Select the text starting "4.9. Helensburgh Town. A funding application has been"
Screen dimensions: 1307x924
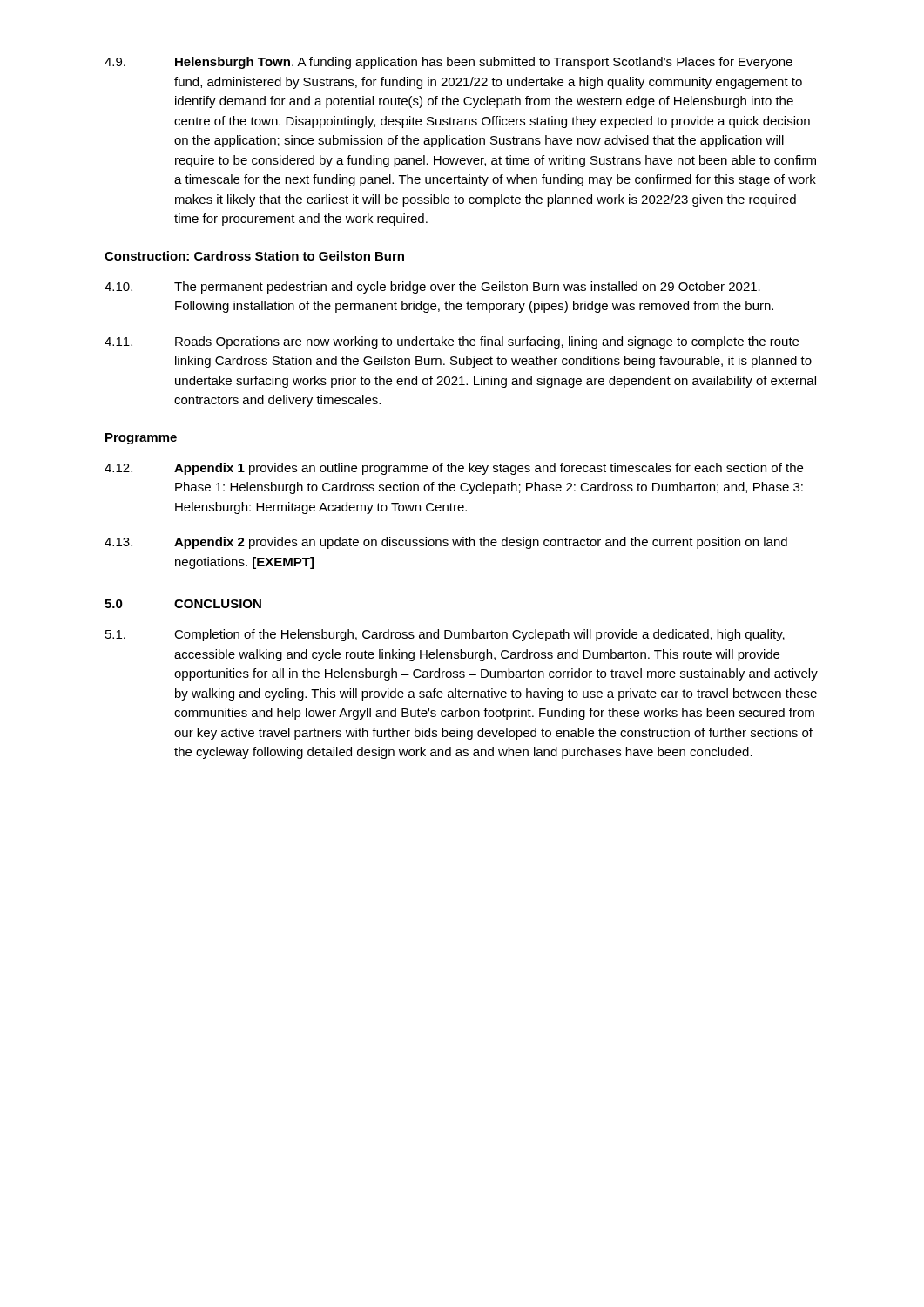click(x=462, y=141)
